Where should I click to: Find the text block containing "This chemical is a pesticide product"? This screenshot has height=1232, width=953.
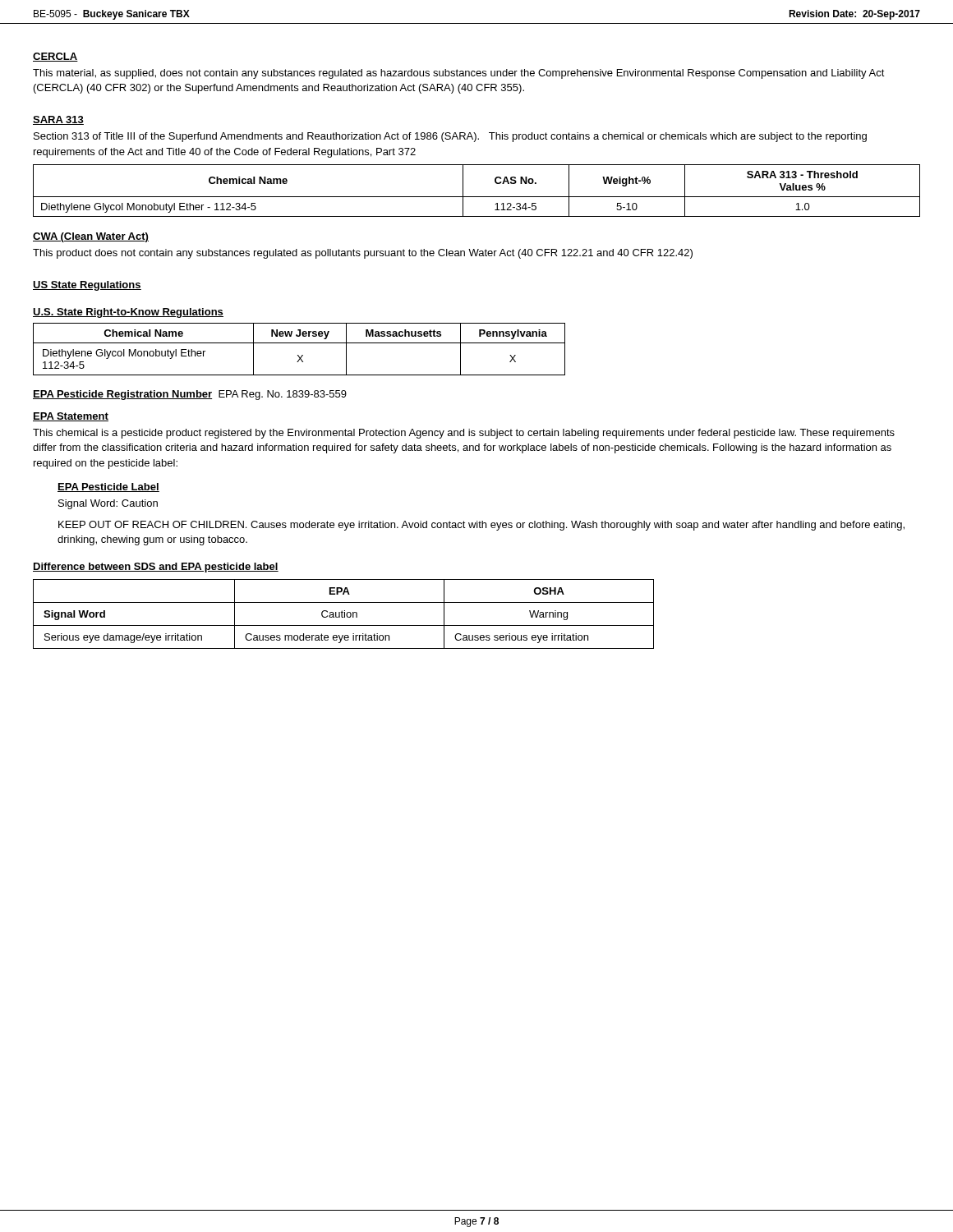[464, 447]
